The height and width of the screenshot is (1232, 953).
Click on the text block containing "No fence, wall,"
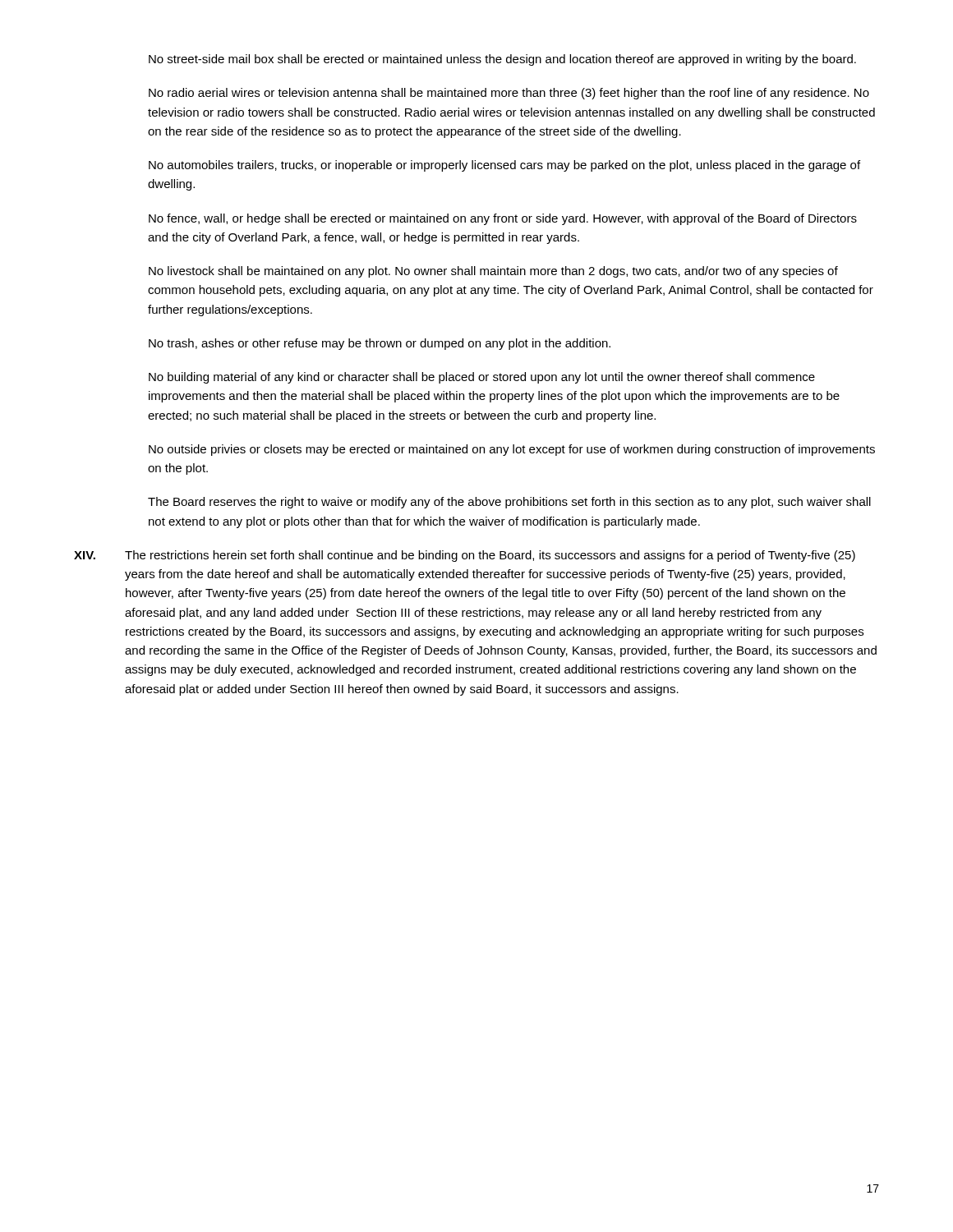coord(502,227)
